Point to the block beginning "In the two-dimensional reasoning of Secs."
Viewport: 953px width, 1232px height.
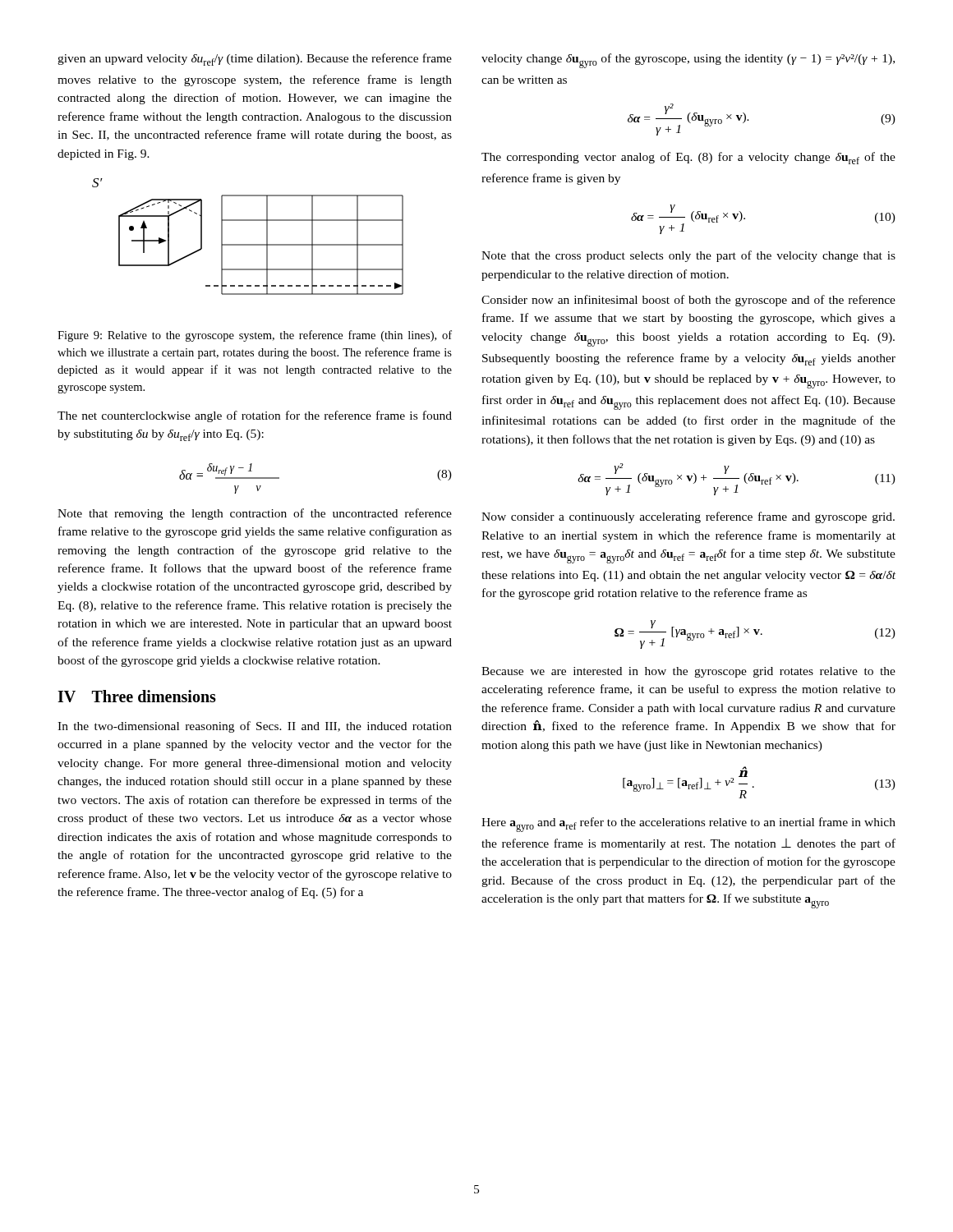point(255,809)
